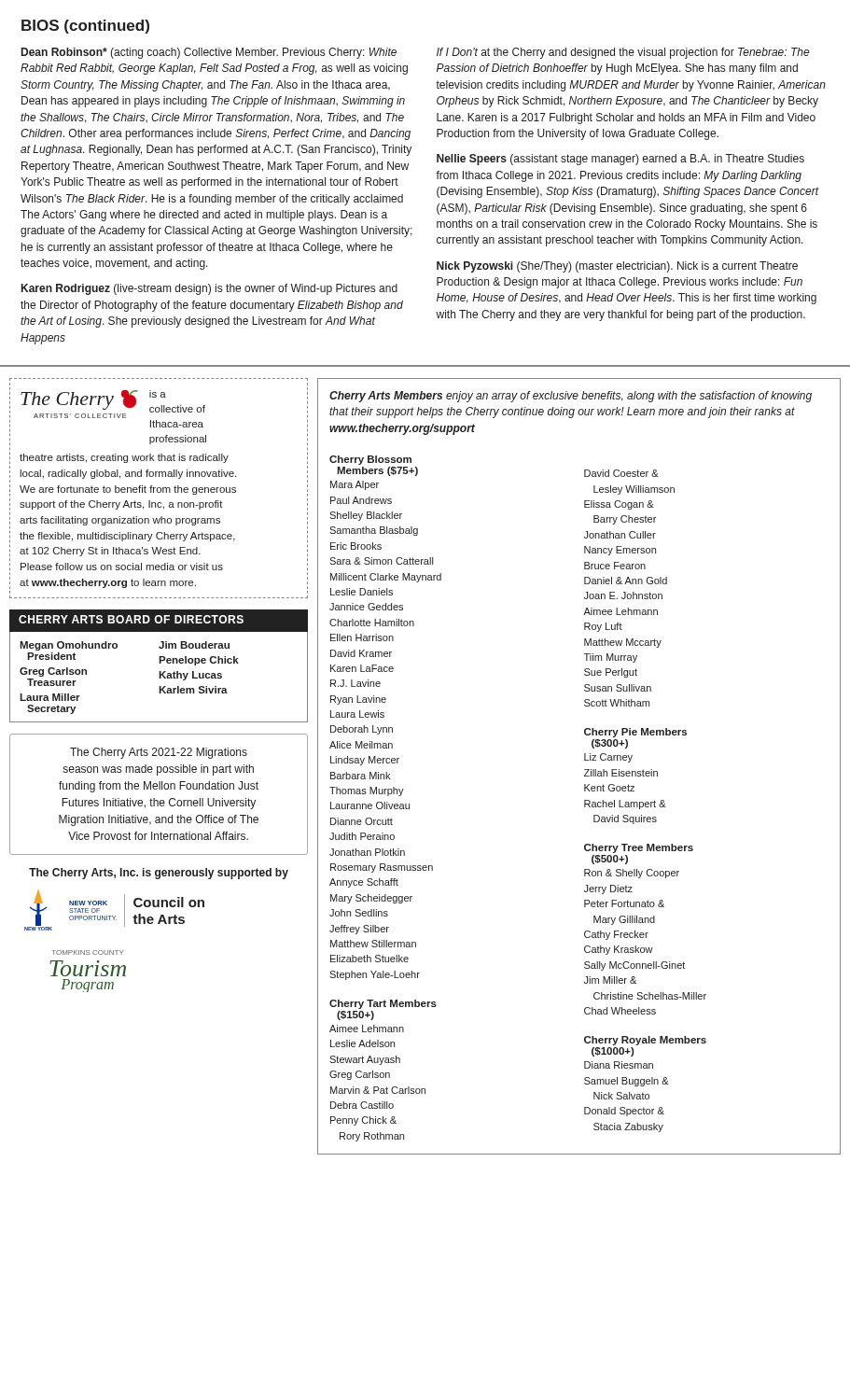Click on the text starting "If I Don't at the"
The image size is (850, 1400).
click(x=633, y=94)
